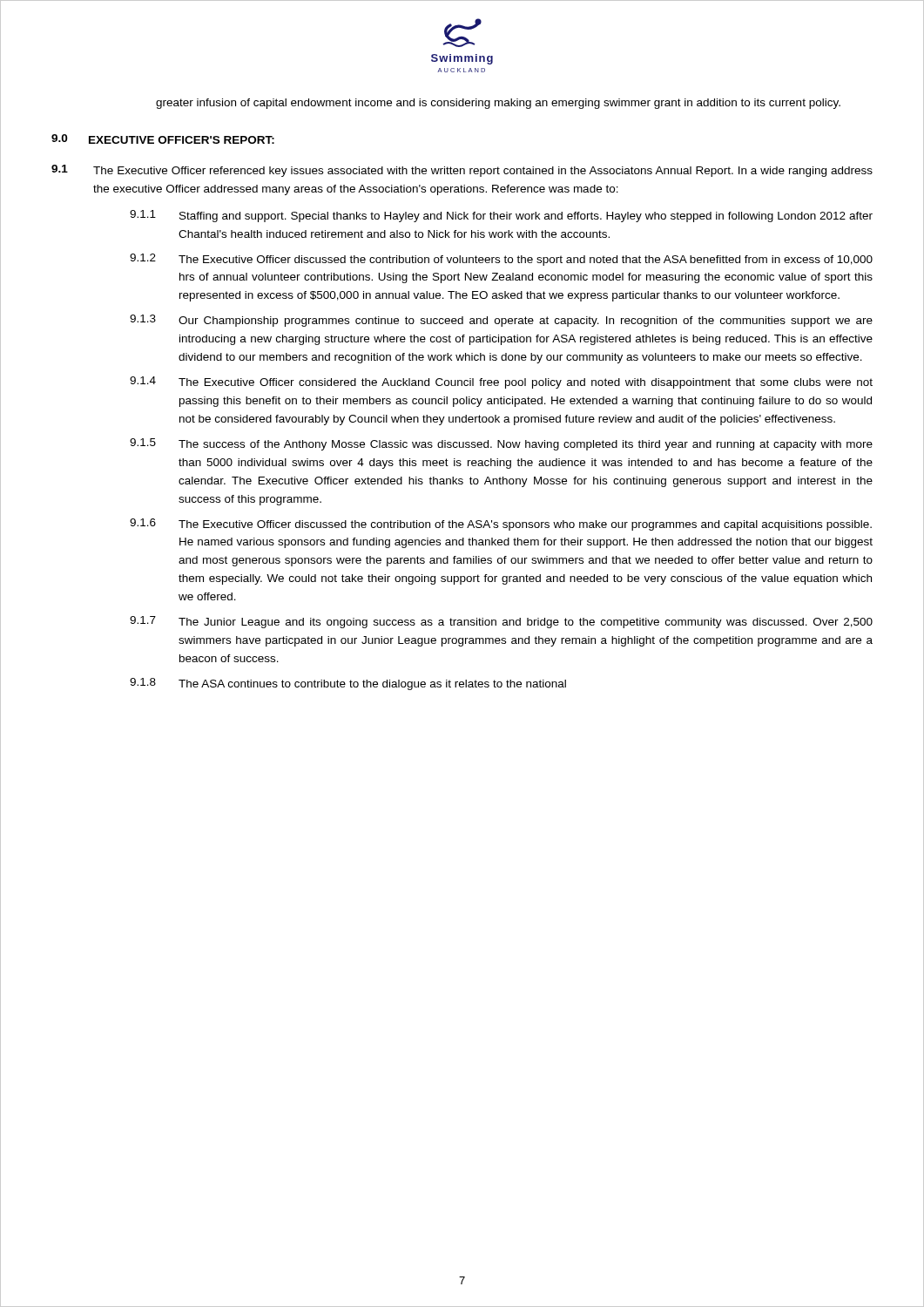Find the list item that reads "9.1.7 The Junior League and its ongoing success"
The height and width of the screenshot is (1307, 924).
tap(501, 641)
